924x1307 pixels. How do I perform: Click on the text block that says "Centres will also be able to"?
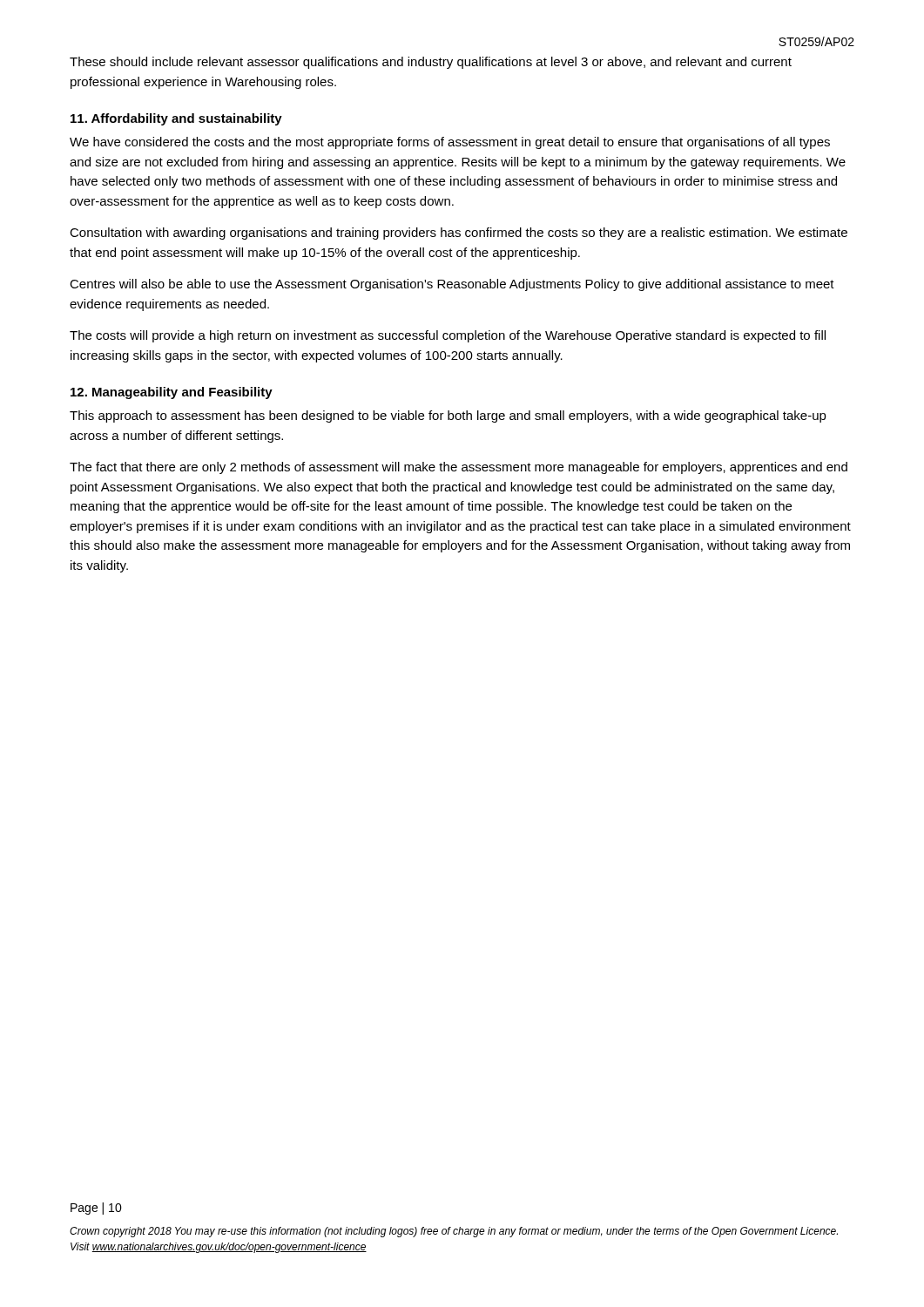coord(452,293)
